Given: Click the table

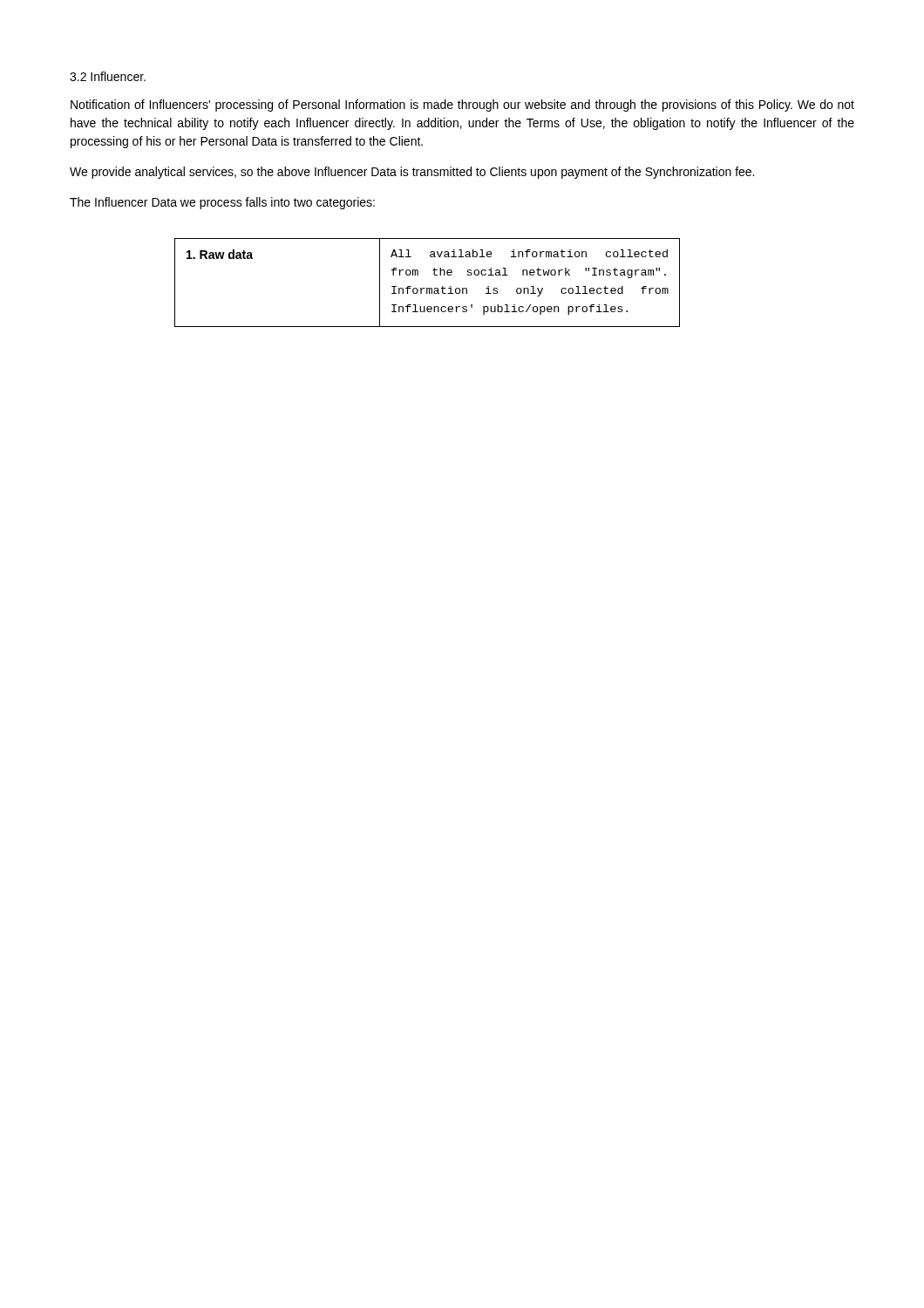Looking at the screenshot, I should click(x=427, y=282).
